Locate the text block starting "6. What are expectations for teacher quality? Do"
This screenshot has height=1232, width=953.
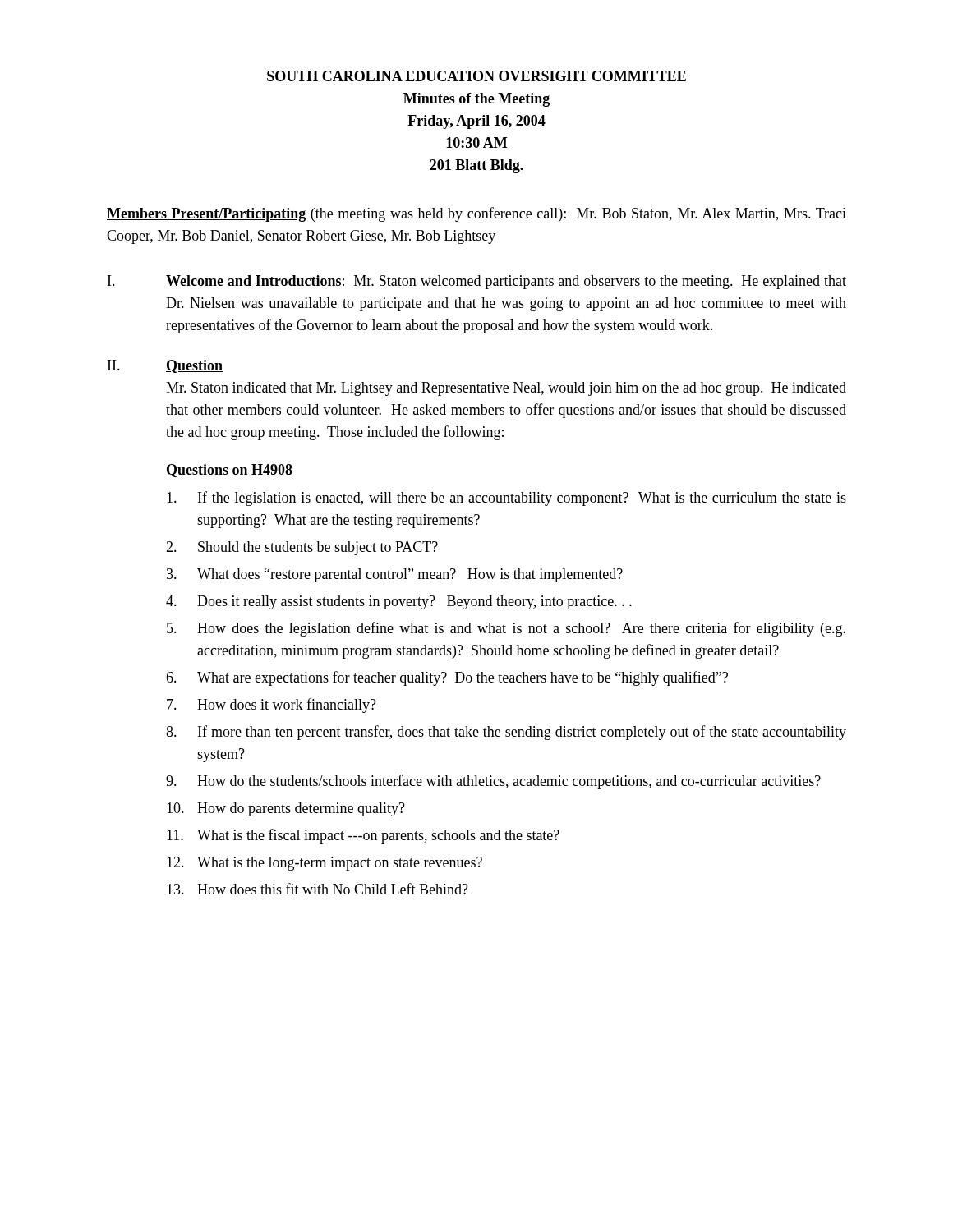coord(506,678)
